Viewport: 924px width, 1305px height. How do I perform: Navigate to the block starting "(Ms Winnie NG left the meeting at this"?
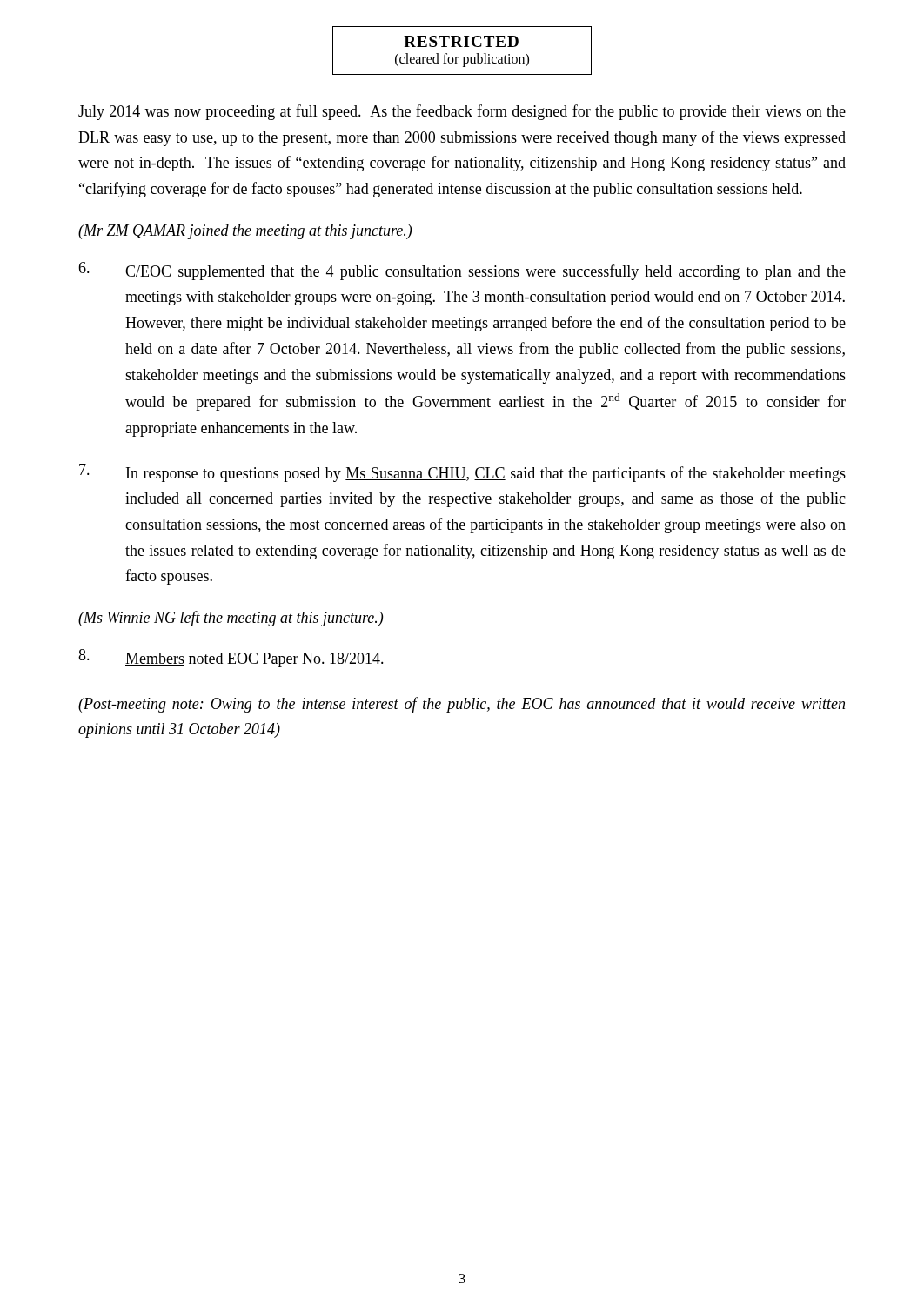[x=231, y=618]
